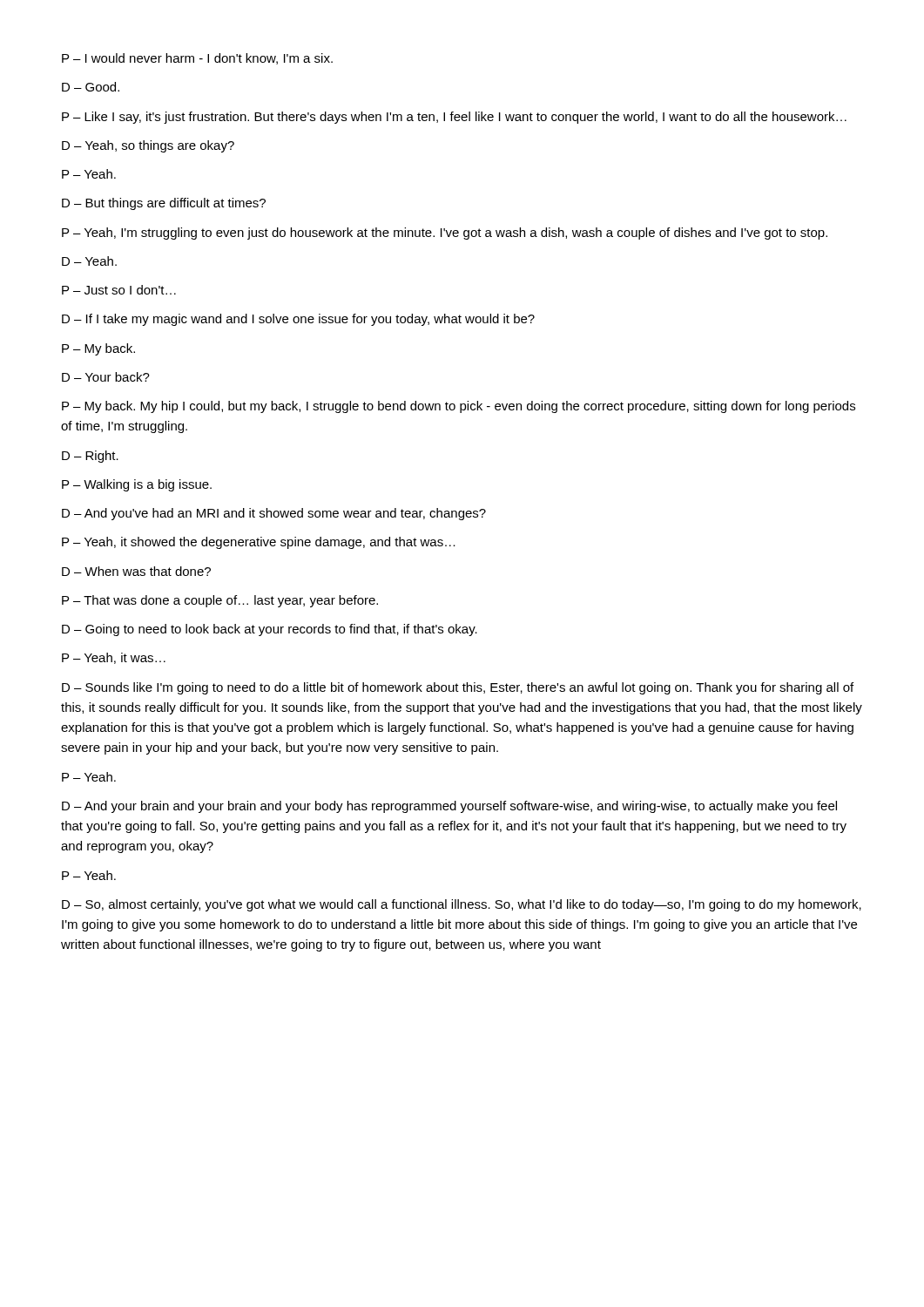Where is the passage that starts "P – Like"?
This screenshot has width=924, height=1307.
(x=454, y=116)
